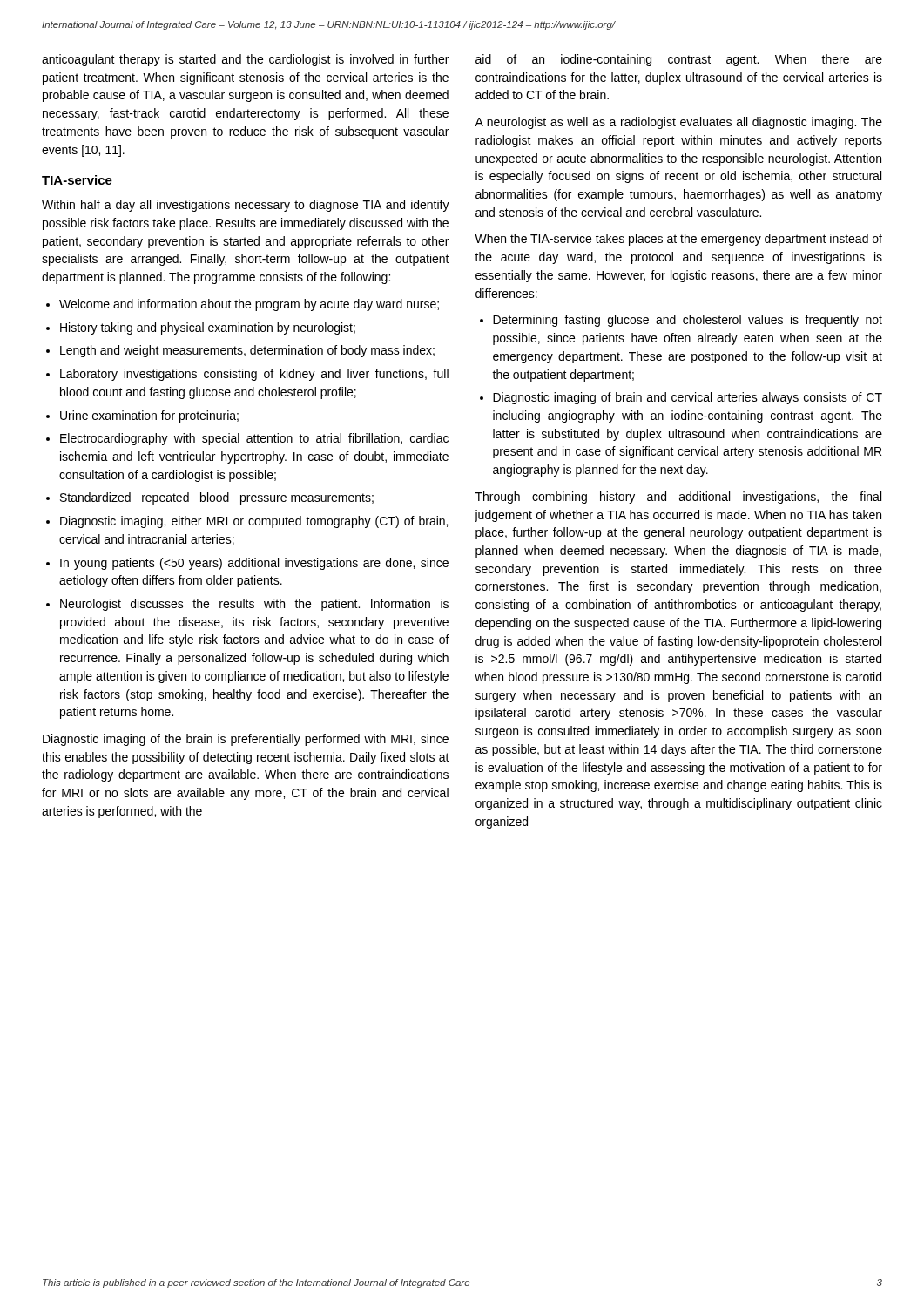Click where it says "History taking and physical examination by neurologist;"
The width and height of the screenshot is (924, 1307).
[208, 327]
